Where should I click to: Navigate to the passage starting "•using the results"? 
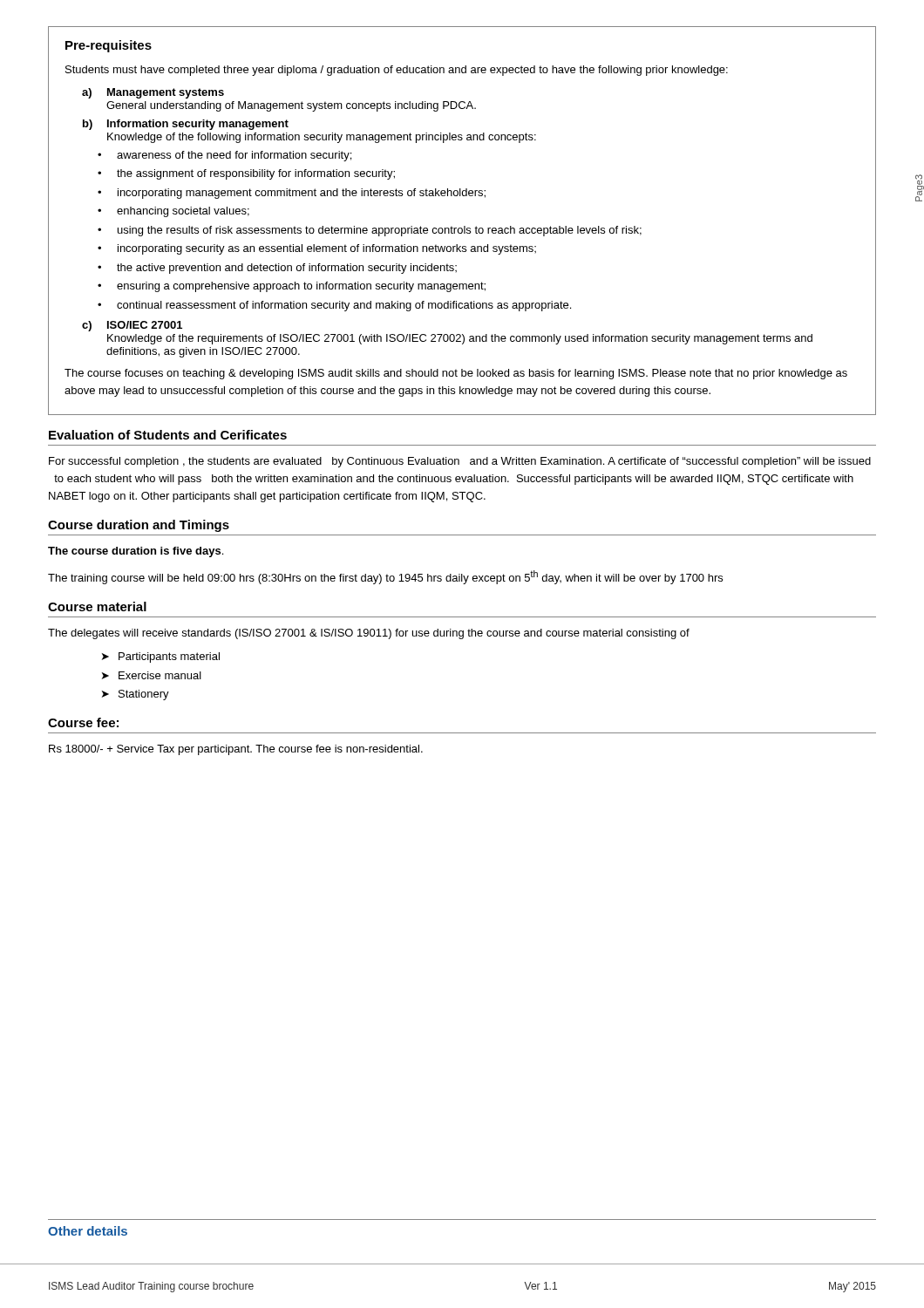click(x=370, y=230)
